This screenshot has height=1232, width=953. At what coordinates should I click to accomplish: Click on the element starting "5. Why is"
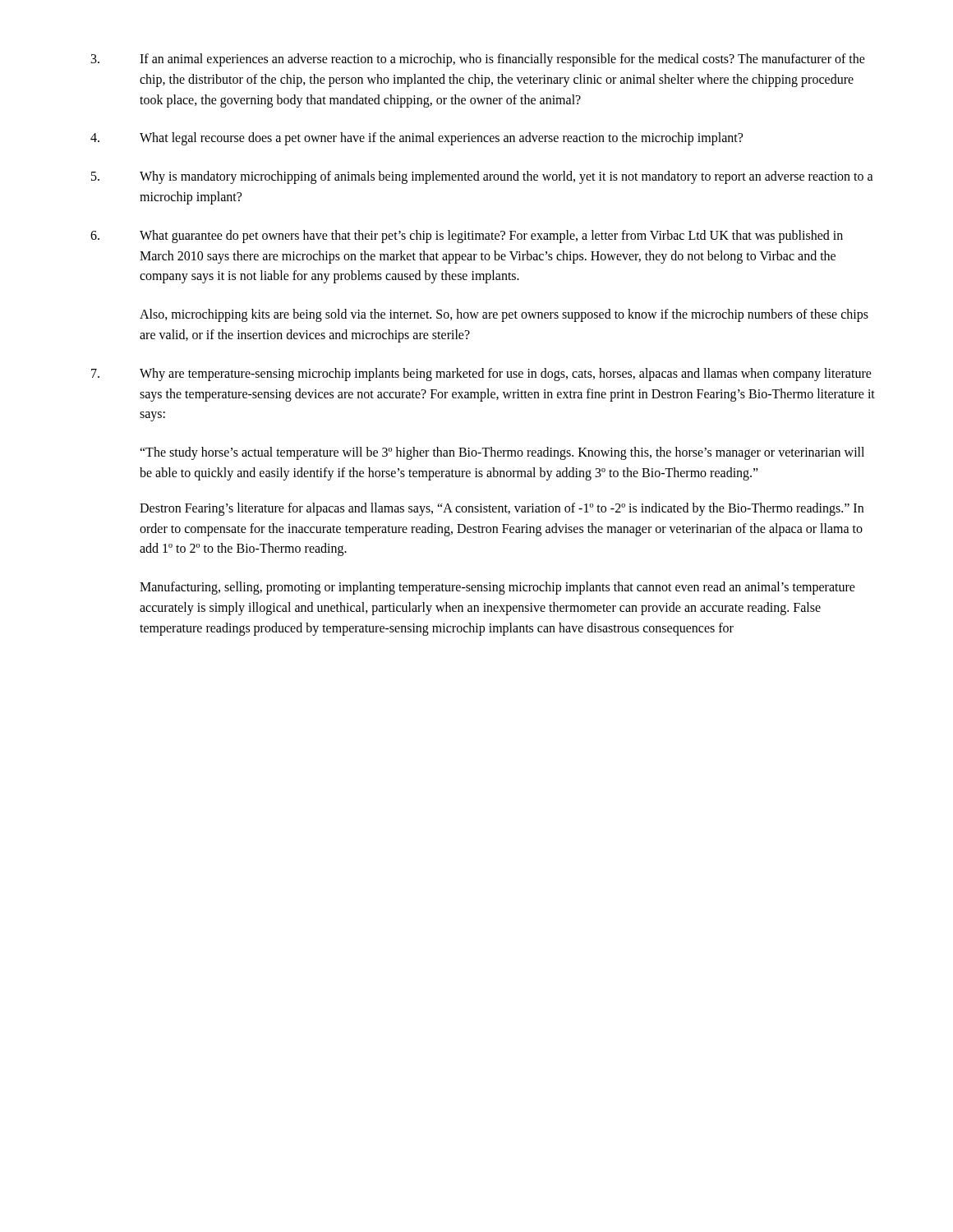[x=485, y=187]
